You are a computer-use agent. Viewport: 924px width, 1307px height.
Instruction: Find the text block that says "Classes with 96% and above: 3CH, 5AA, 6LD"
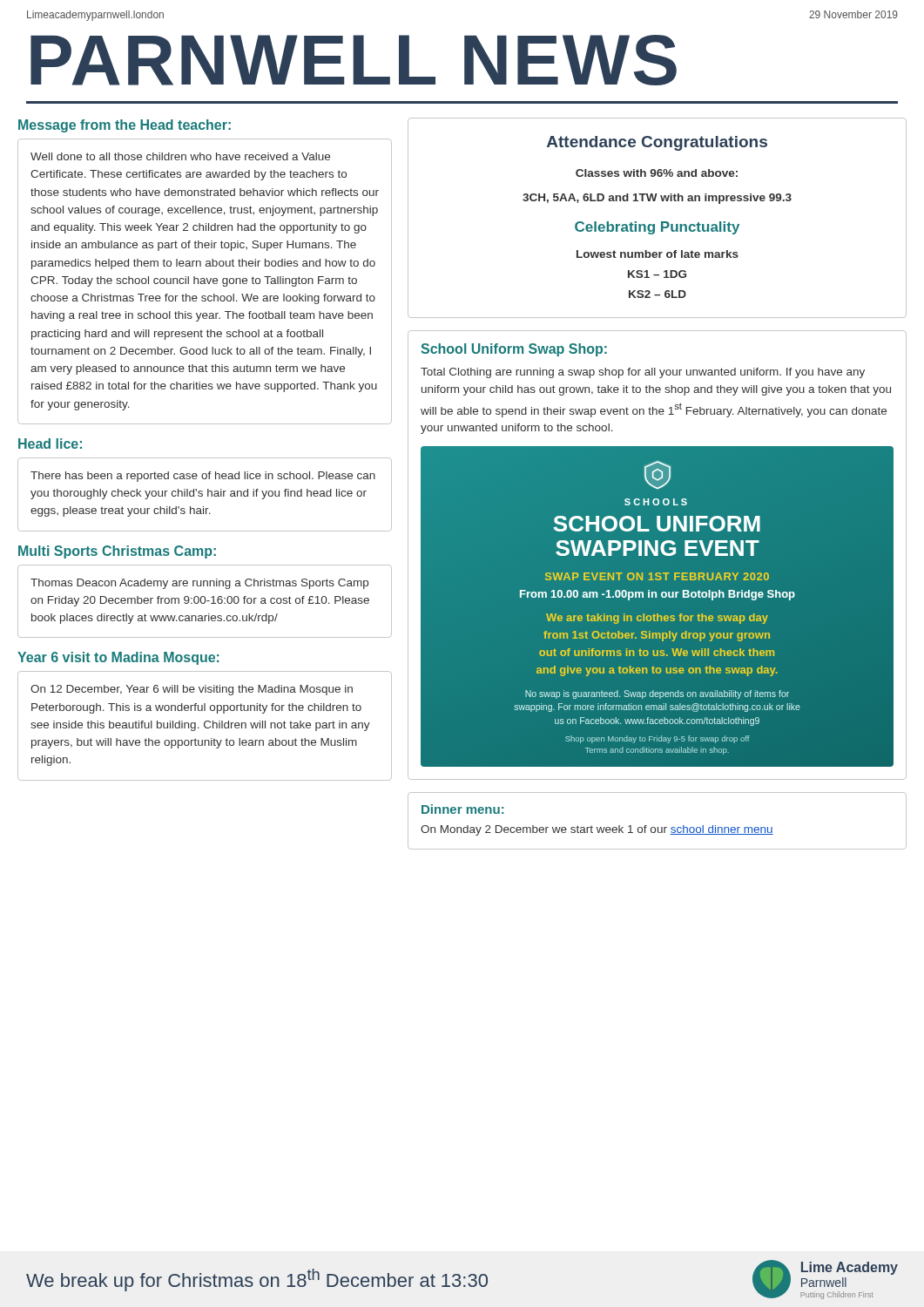[x=657, y=185]
